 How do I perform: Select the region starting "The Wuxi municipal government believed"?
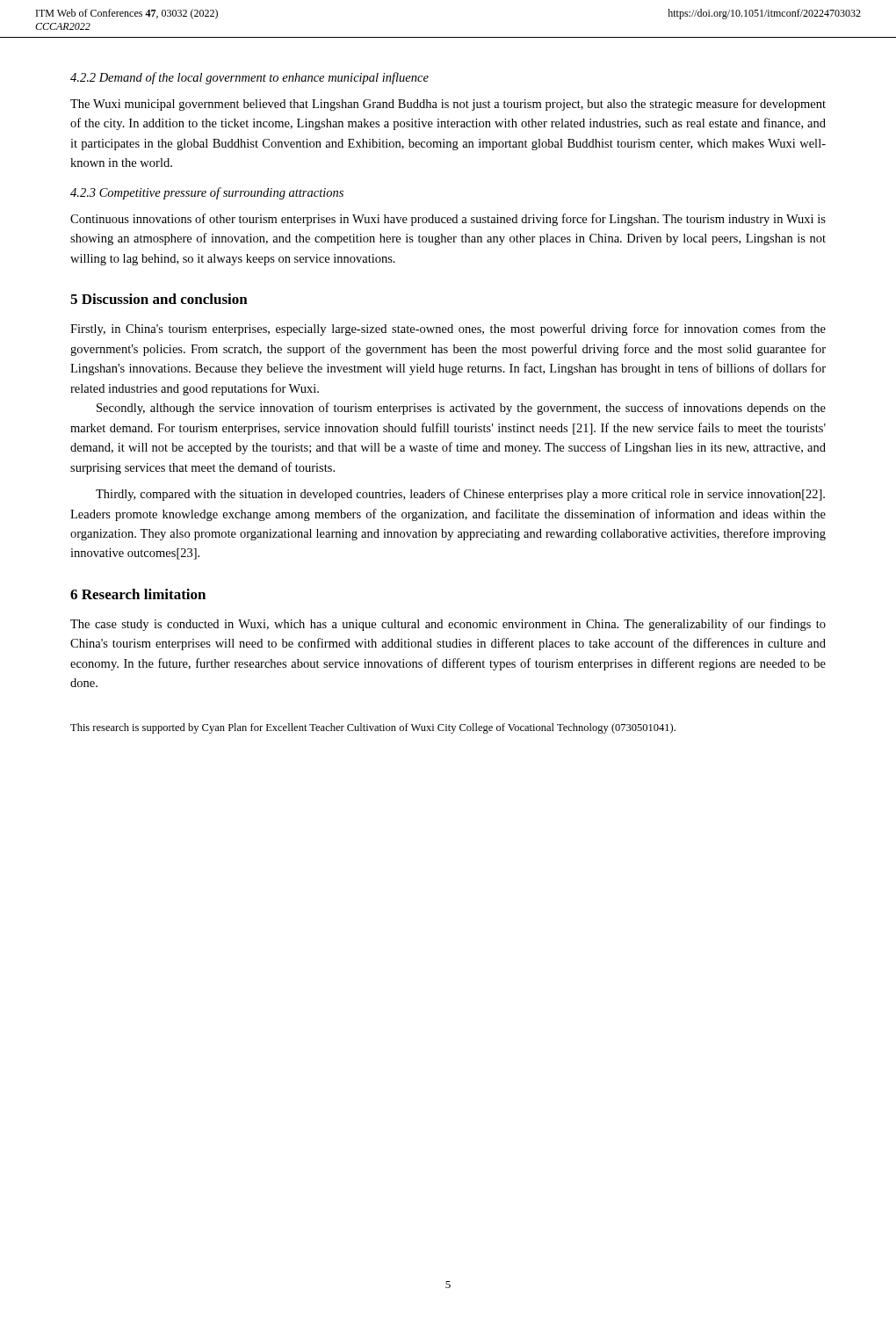[448, 133]
